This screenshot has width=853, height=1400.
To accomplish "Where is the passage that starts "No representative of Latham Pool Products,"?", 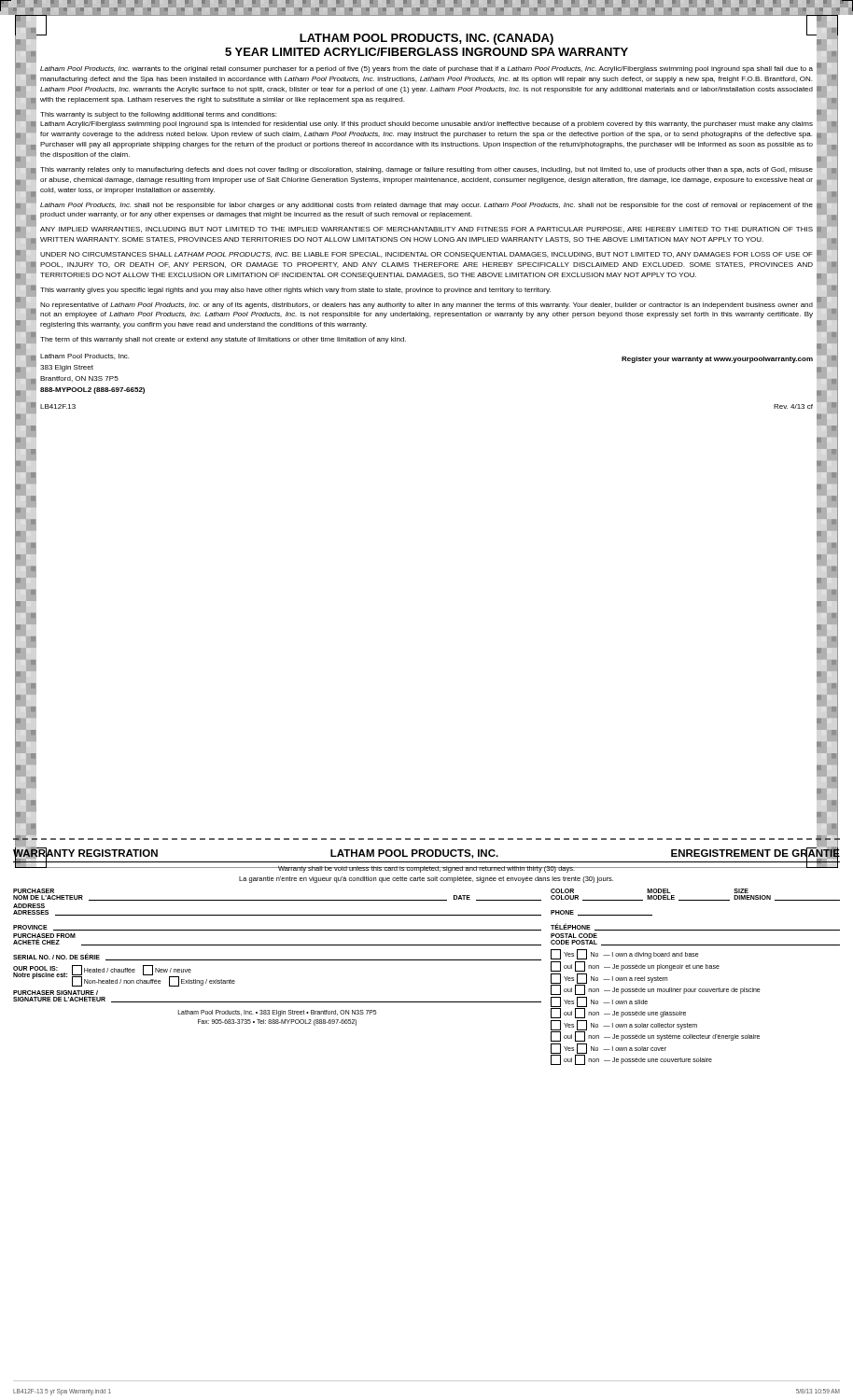I will [x=426, y=314].
